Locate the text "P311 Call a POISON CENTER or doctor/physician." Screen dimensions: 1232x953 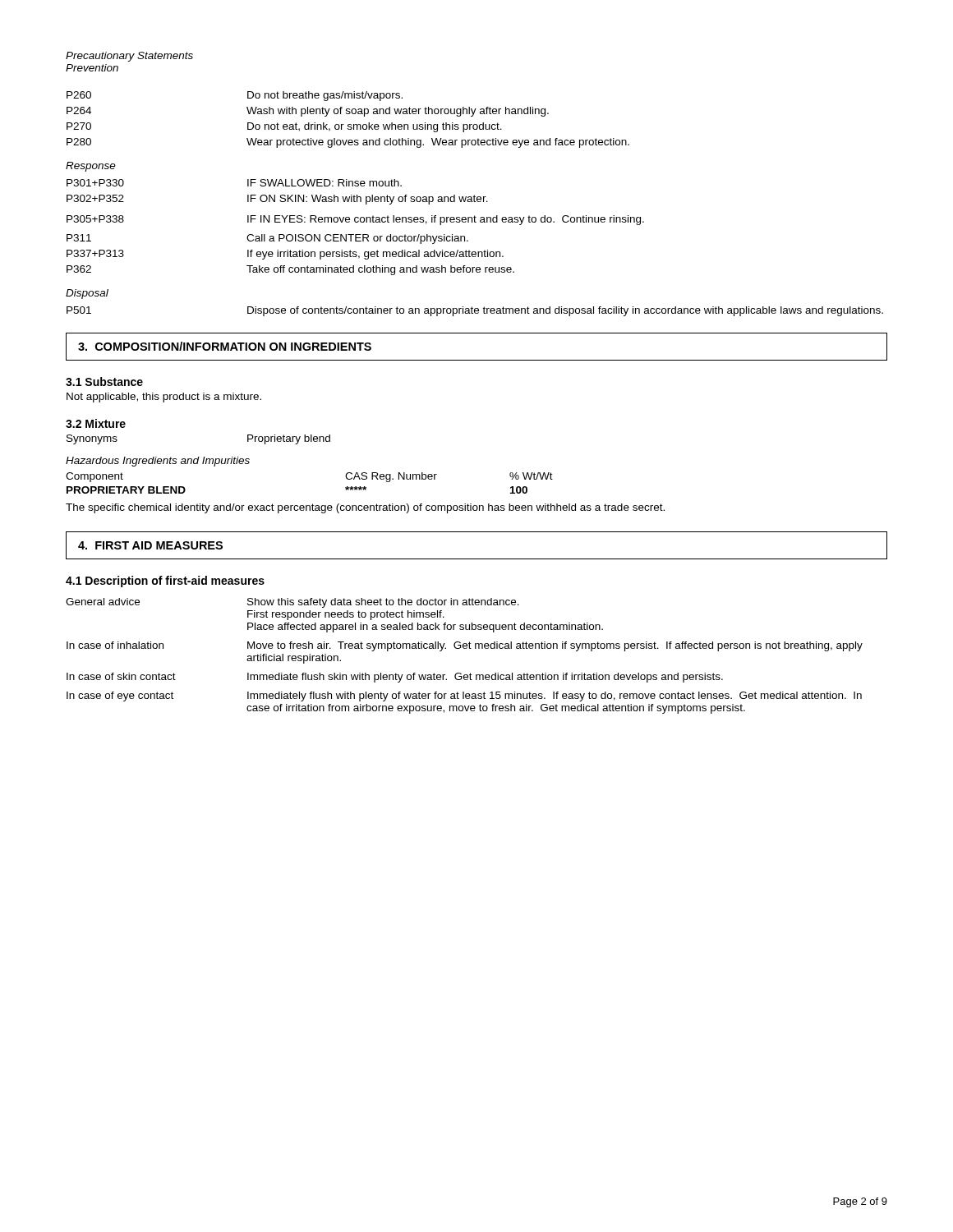pyautogui.click(x=476, y=238)
